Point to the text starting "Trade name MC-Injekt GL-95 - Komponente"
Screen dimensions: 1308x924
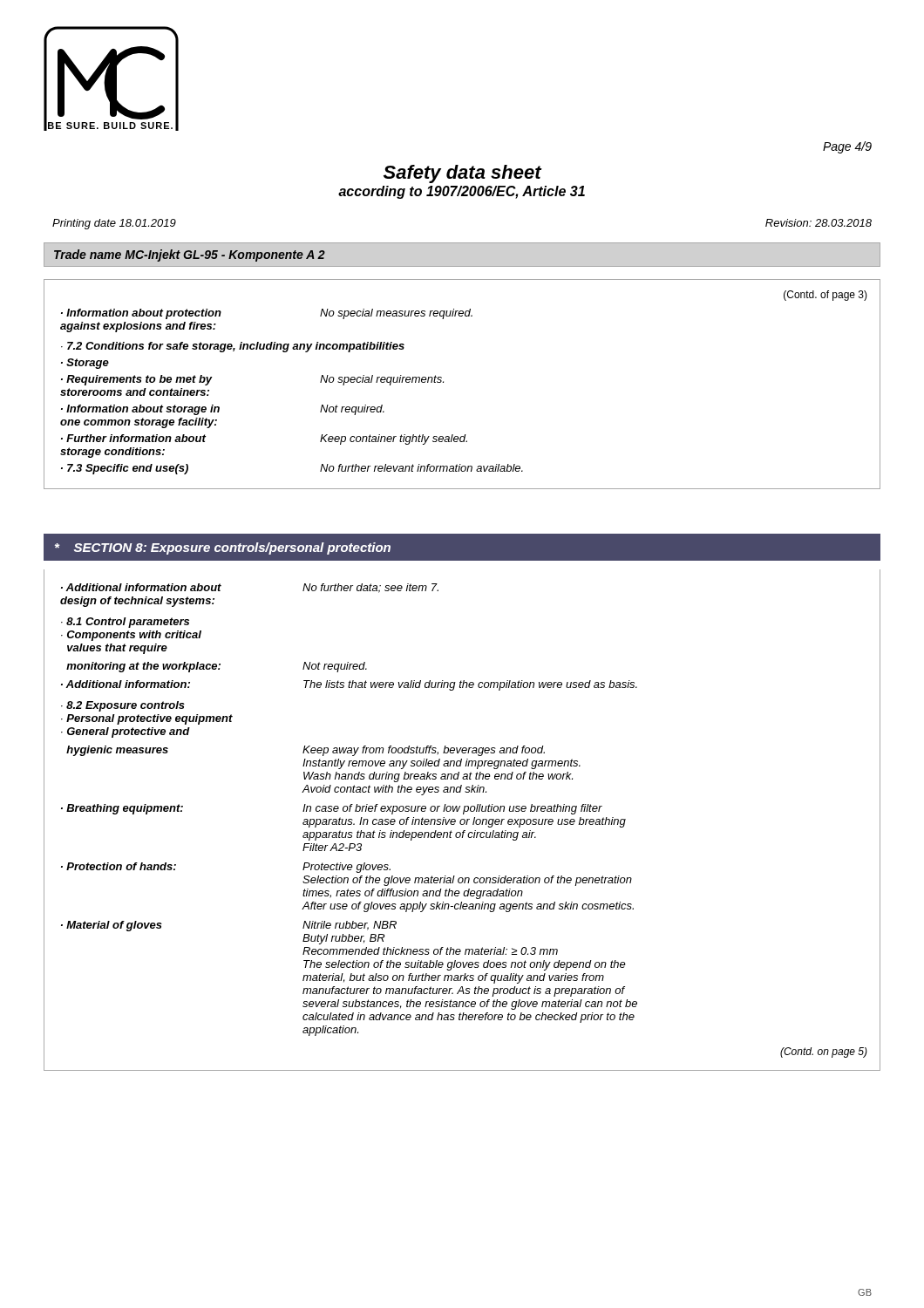189,255
